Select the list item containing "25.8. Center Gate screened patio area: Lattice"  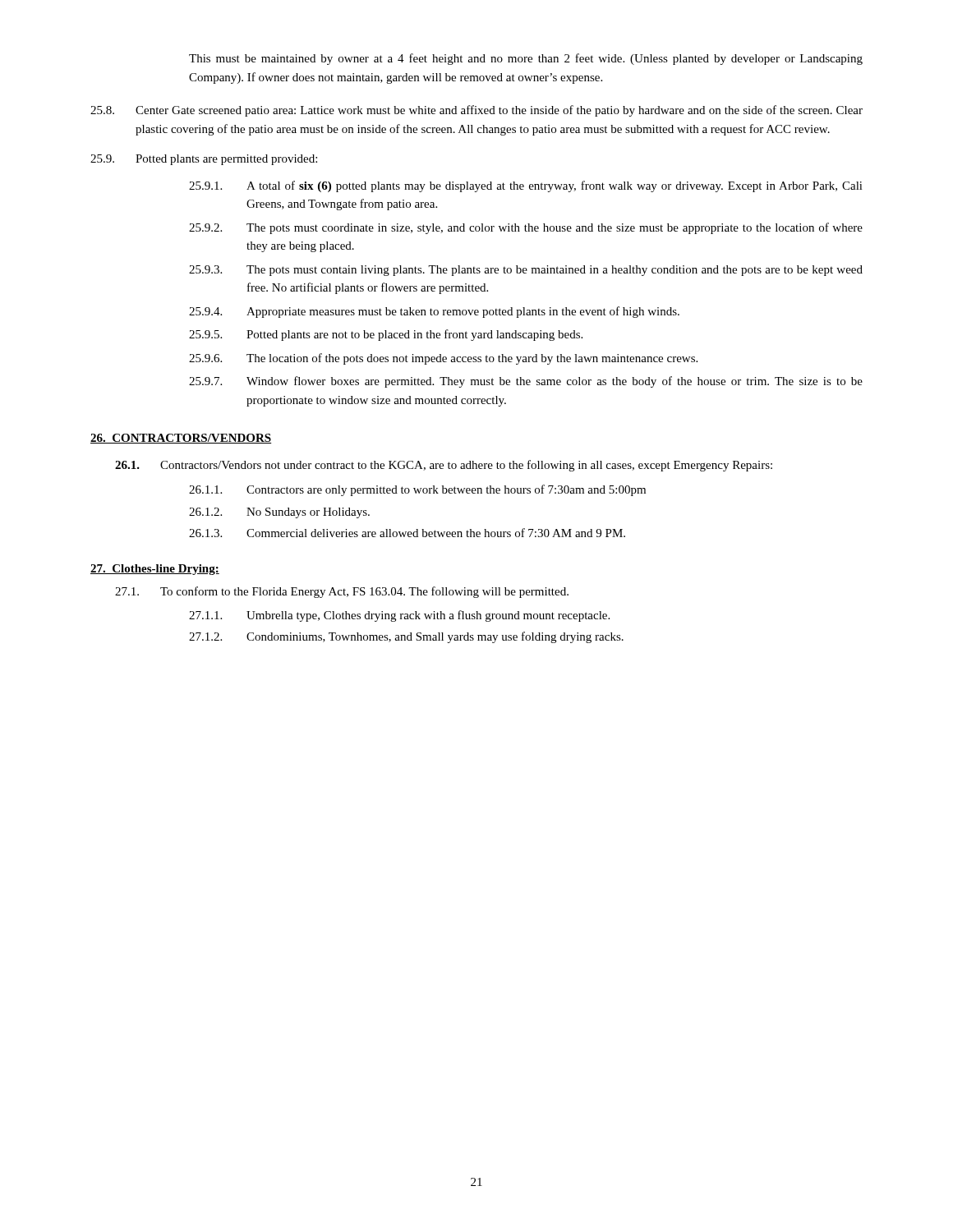pyautogui.click(x=476, y=120)
